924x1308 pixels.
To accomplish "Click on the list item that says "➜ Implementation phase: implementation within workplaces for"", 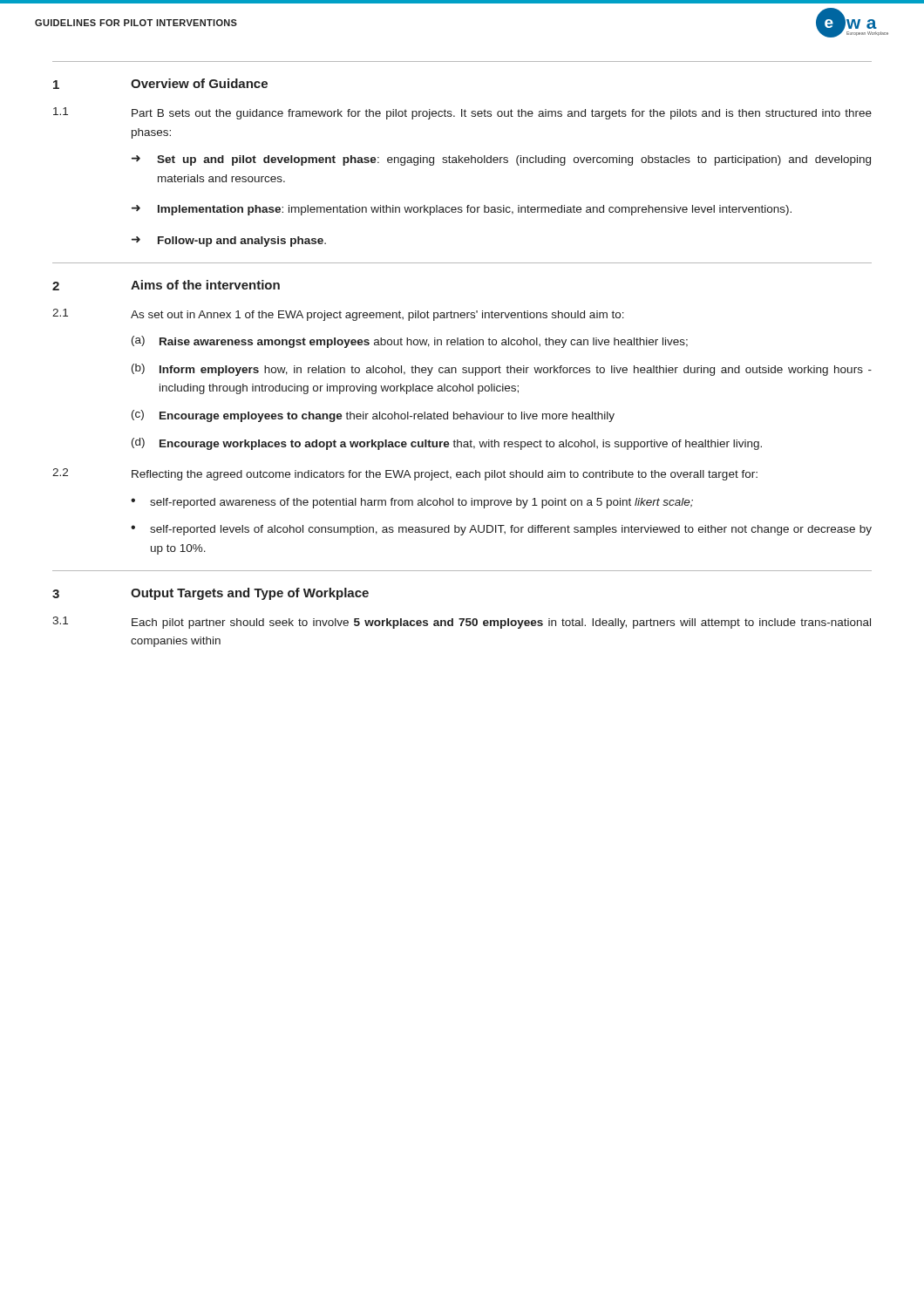I will point(501,209).
